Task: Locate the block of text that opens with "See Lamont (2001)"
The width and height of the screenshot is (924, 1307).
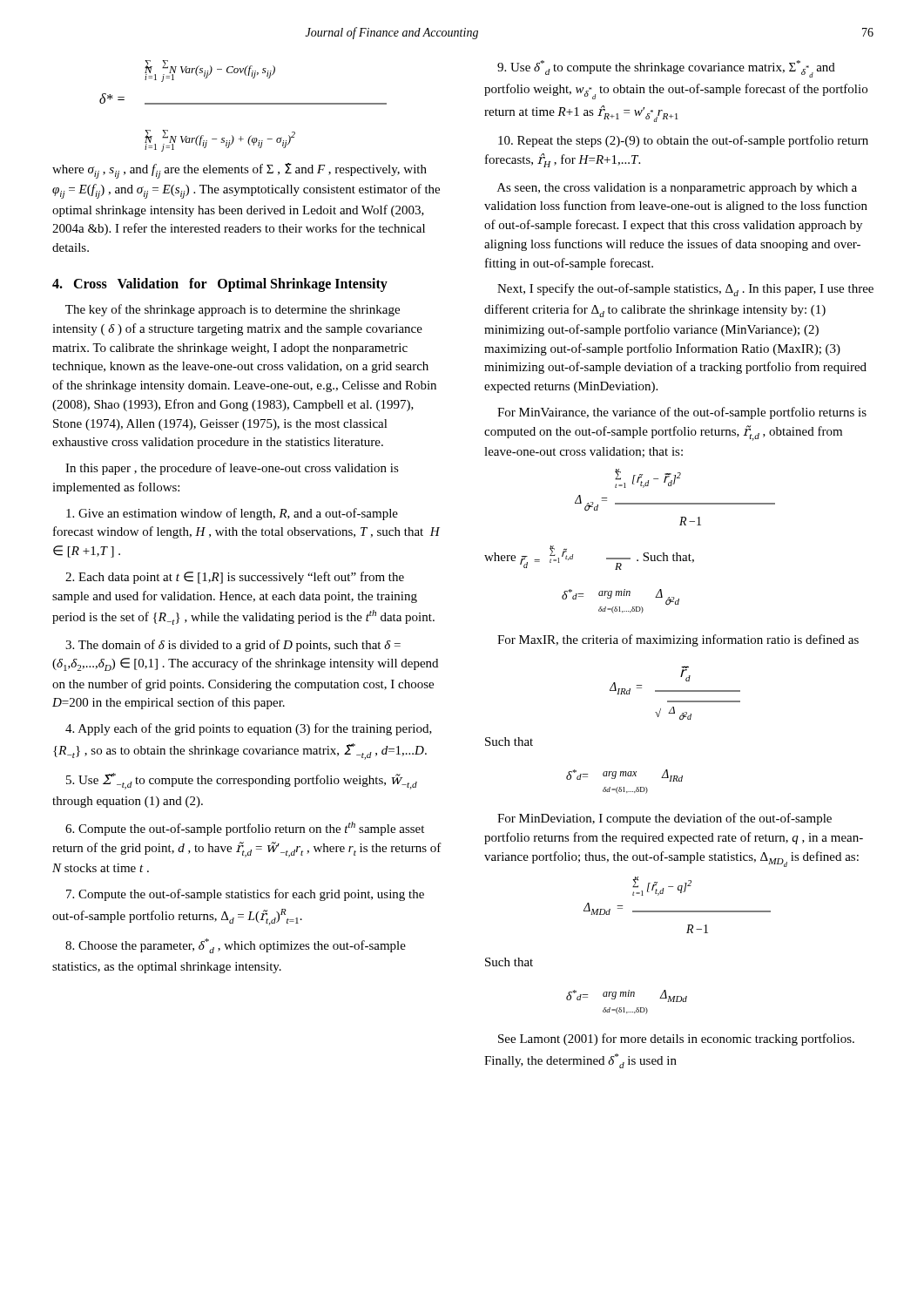Action: click(x=679, y=1051)
